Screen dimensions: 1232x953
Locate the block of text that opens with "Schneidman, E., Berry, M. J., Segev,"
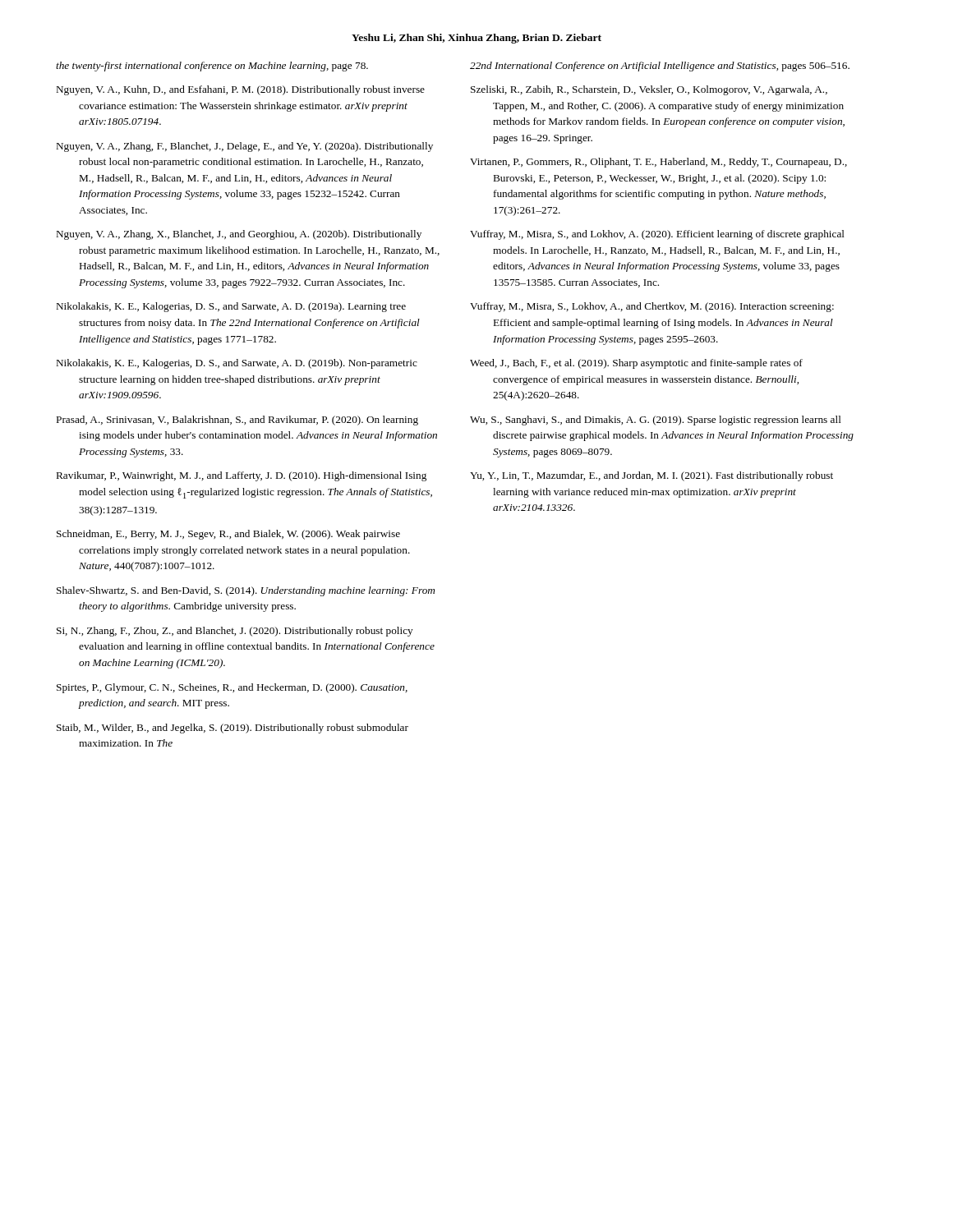coord(233,550)
